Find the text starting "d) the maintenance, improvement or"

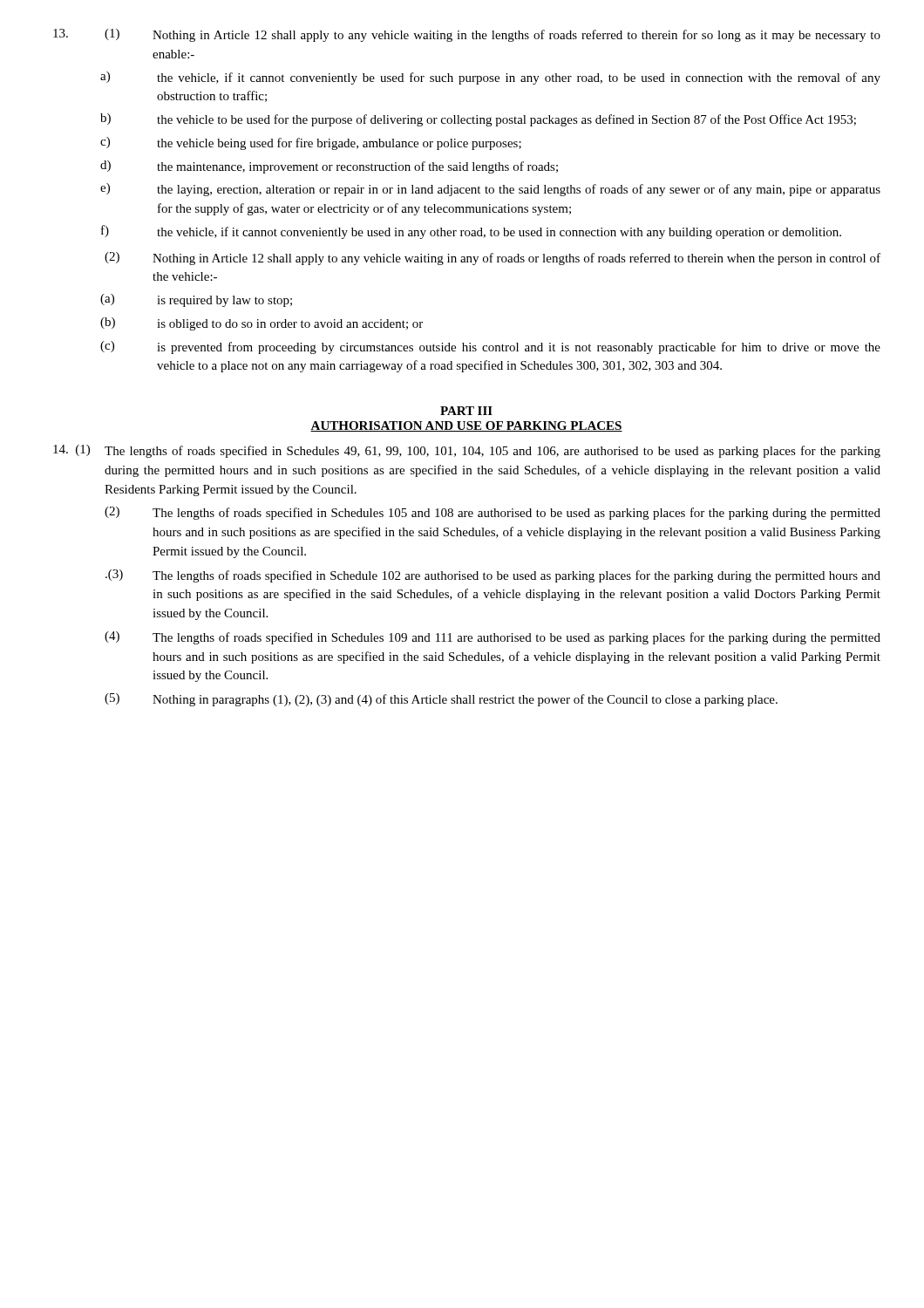tap(490, 167)
